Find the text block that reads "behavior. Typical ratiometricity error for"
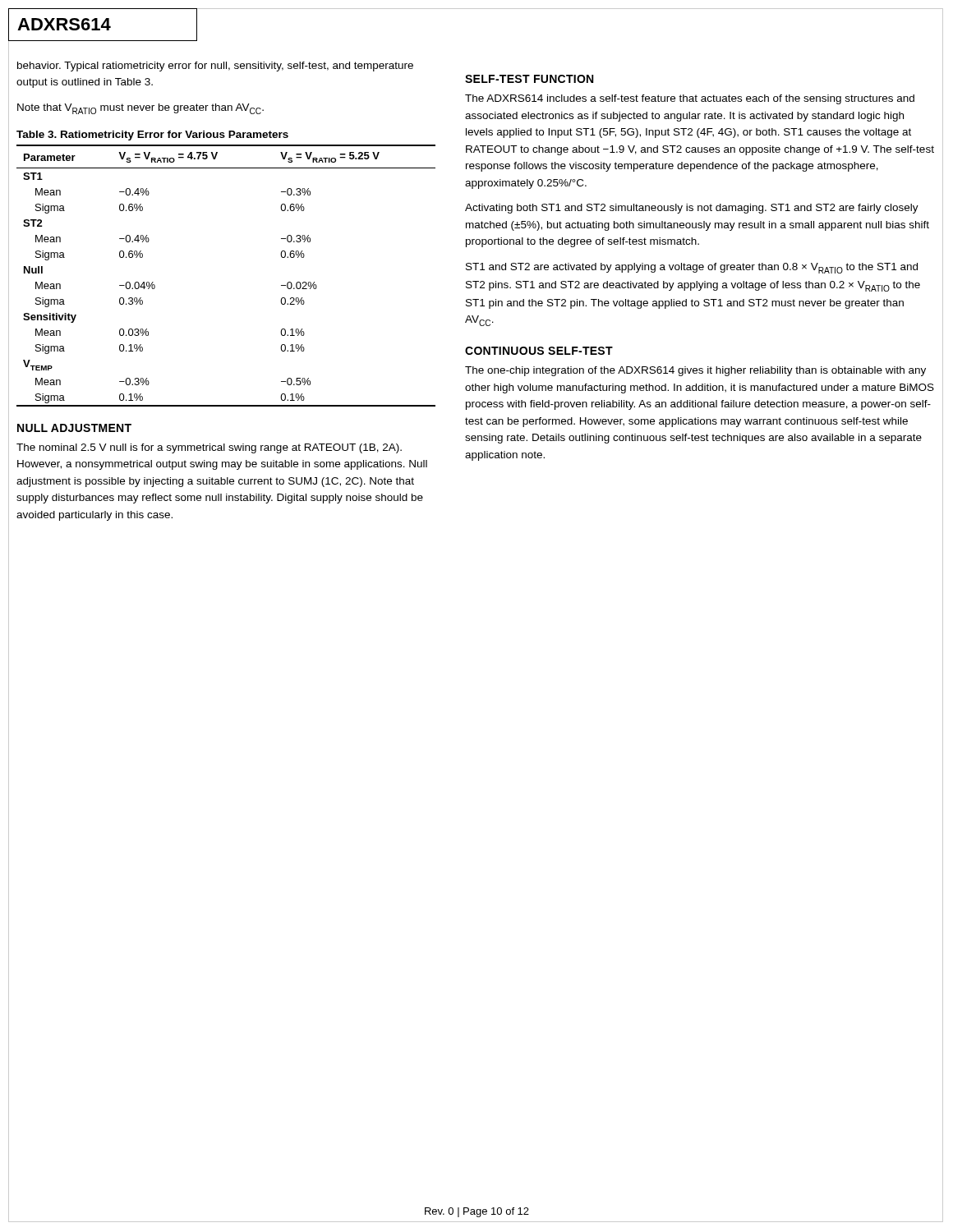 click(x=215, y=74)
